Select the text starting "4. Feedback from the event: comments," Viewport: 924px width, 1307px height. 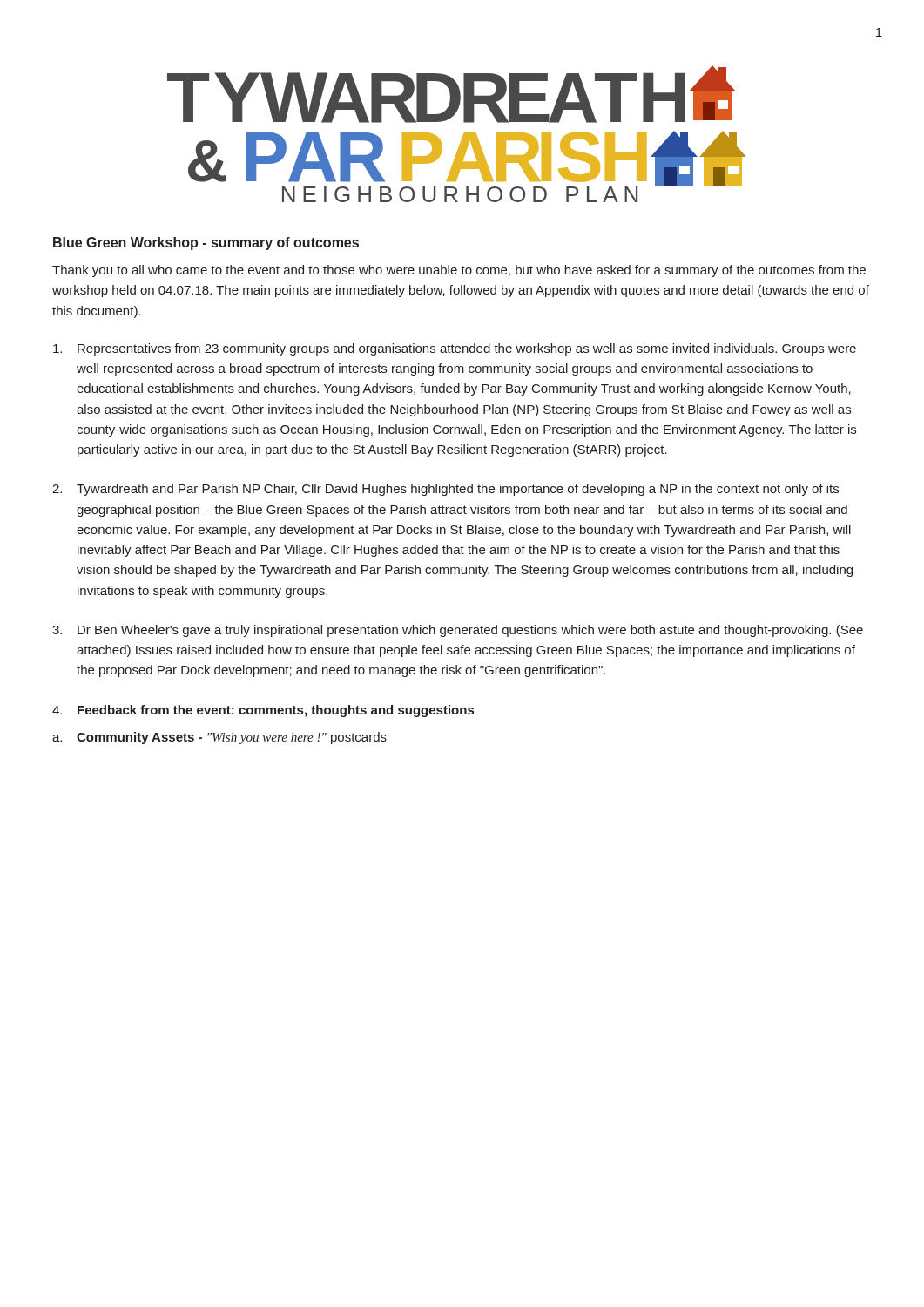[x=462, y=709]
